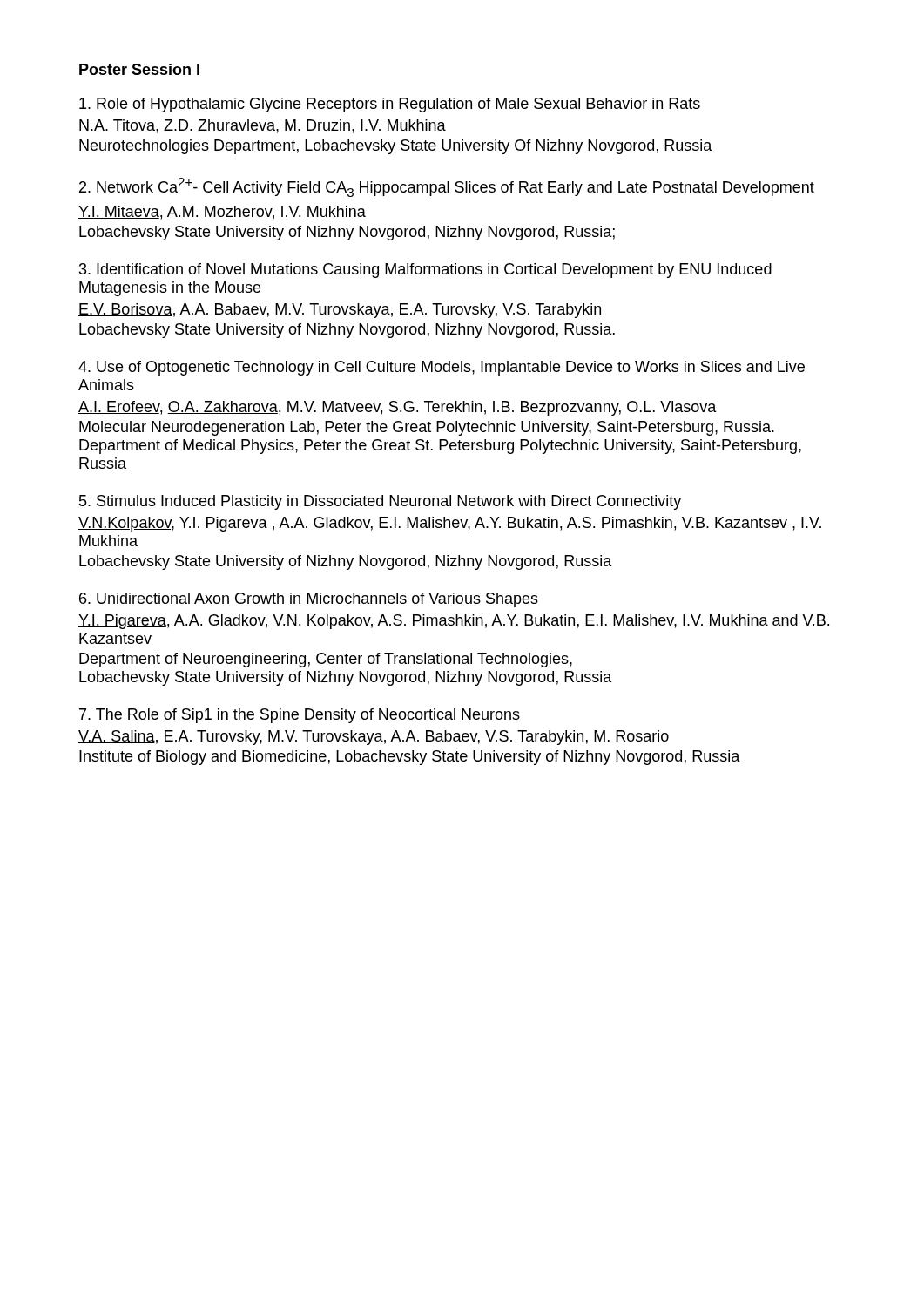Locate the block of text that opens with "6. Unidirectional Axon Growth in Microchannels"
The image size is (924, 1307).
pyautogui.click(x=309, y=600)
